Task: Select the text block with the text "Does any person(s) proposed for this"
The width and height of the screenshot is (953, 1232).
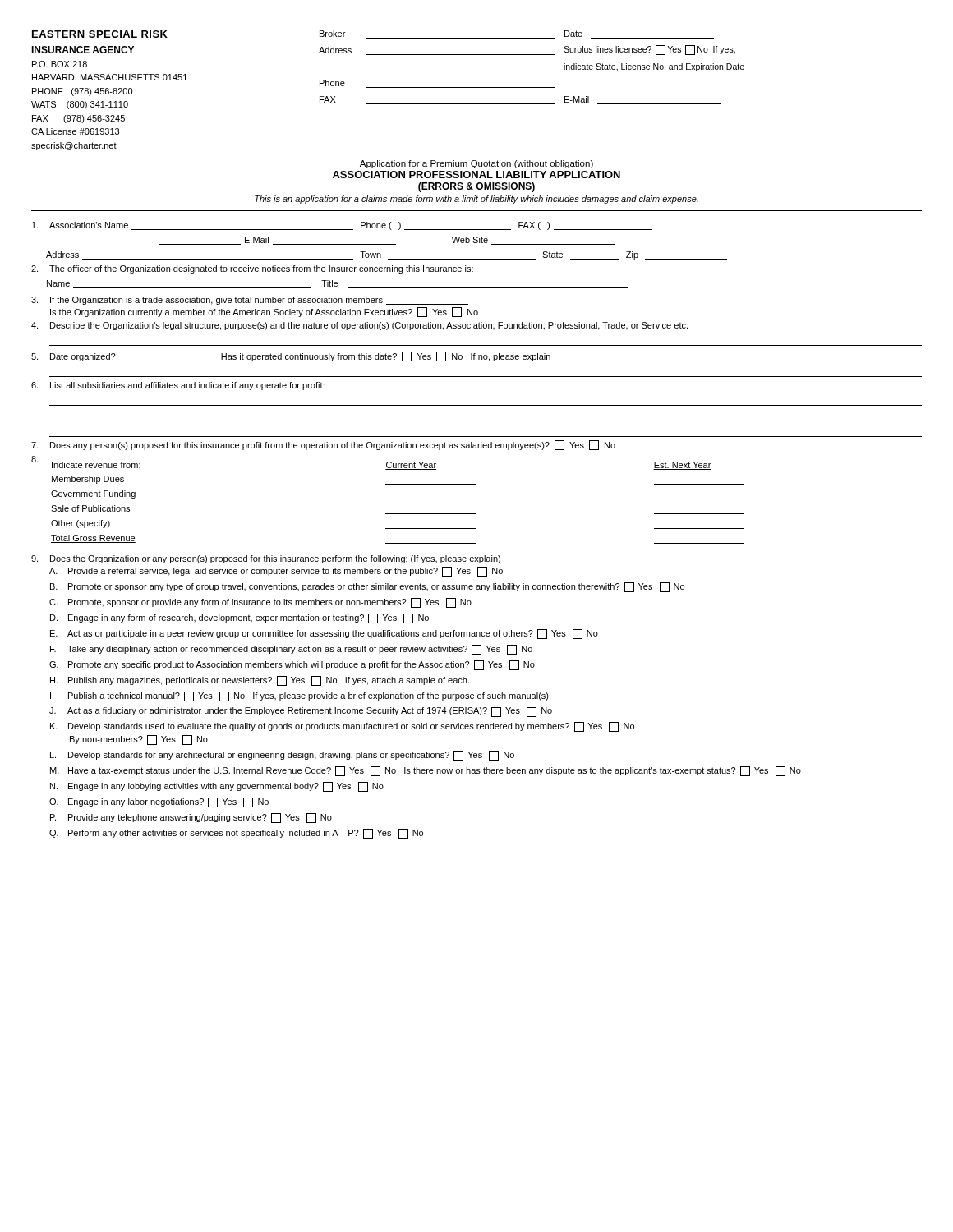Action: pyautogui.click(x=476, y=445)
